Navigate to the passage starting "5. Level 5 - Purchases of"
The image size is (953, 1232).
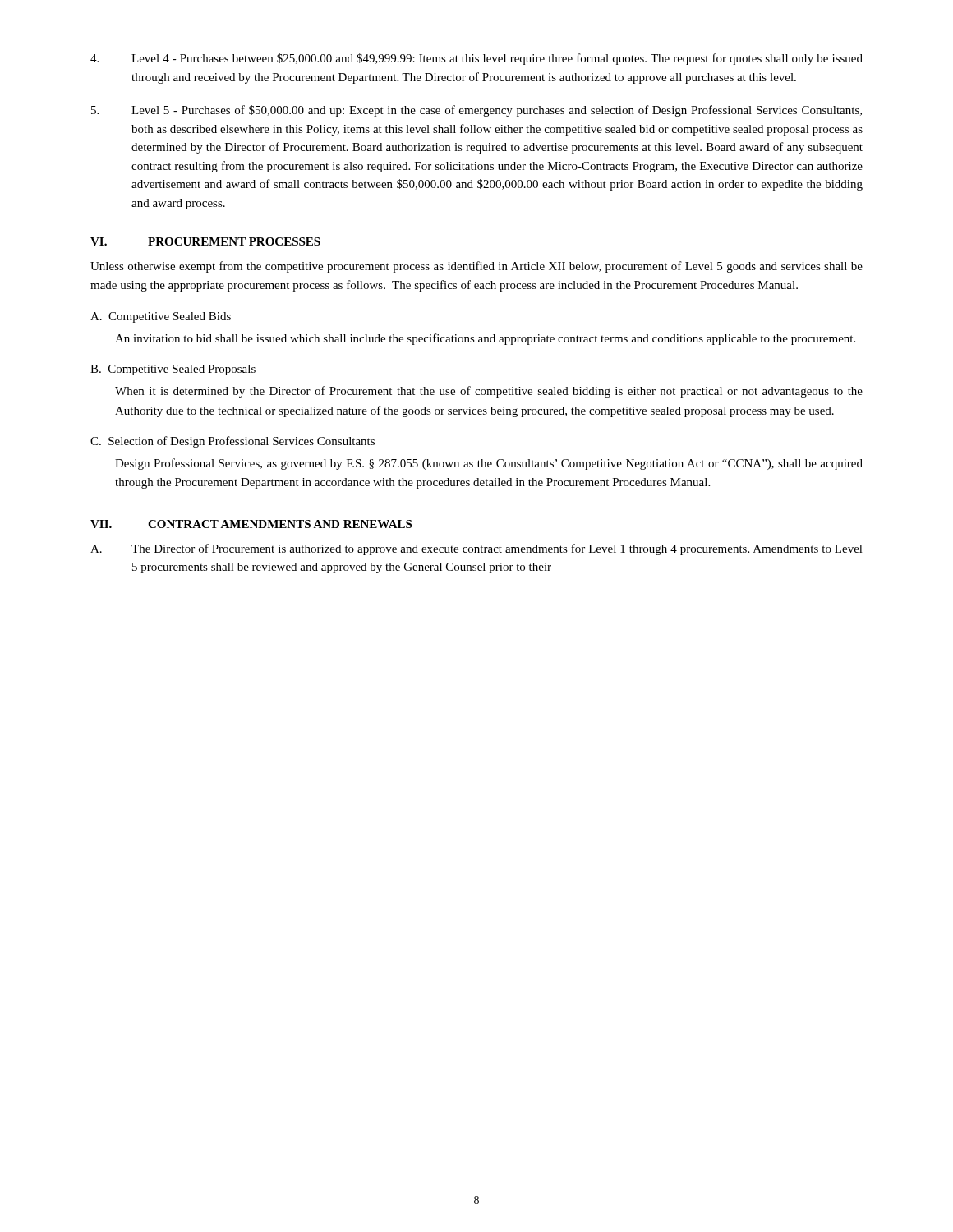[x=476, y=156]
